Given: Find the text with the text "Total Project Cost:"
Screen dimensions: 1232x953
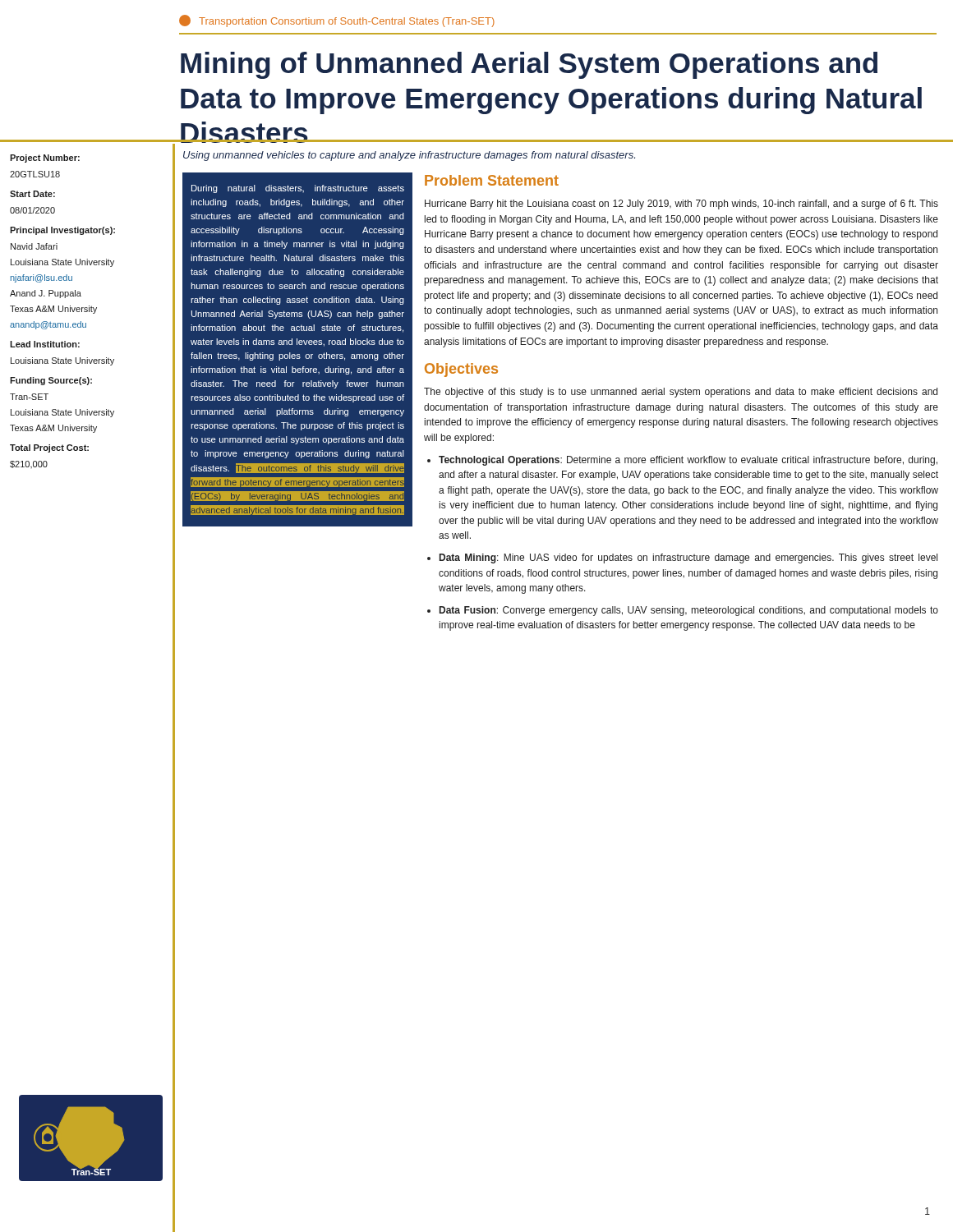Looking at the screenshot, I should pos(50,448).
